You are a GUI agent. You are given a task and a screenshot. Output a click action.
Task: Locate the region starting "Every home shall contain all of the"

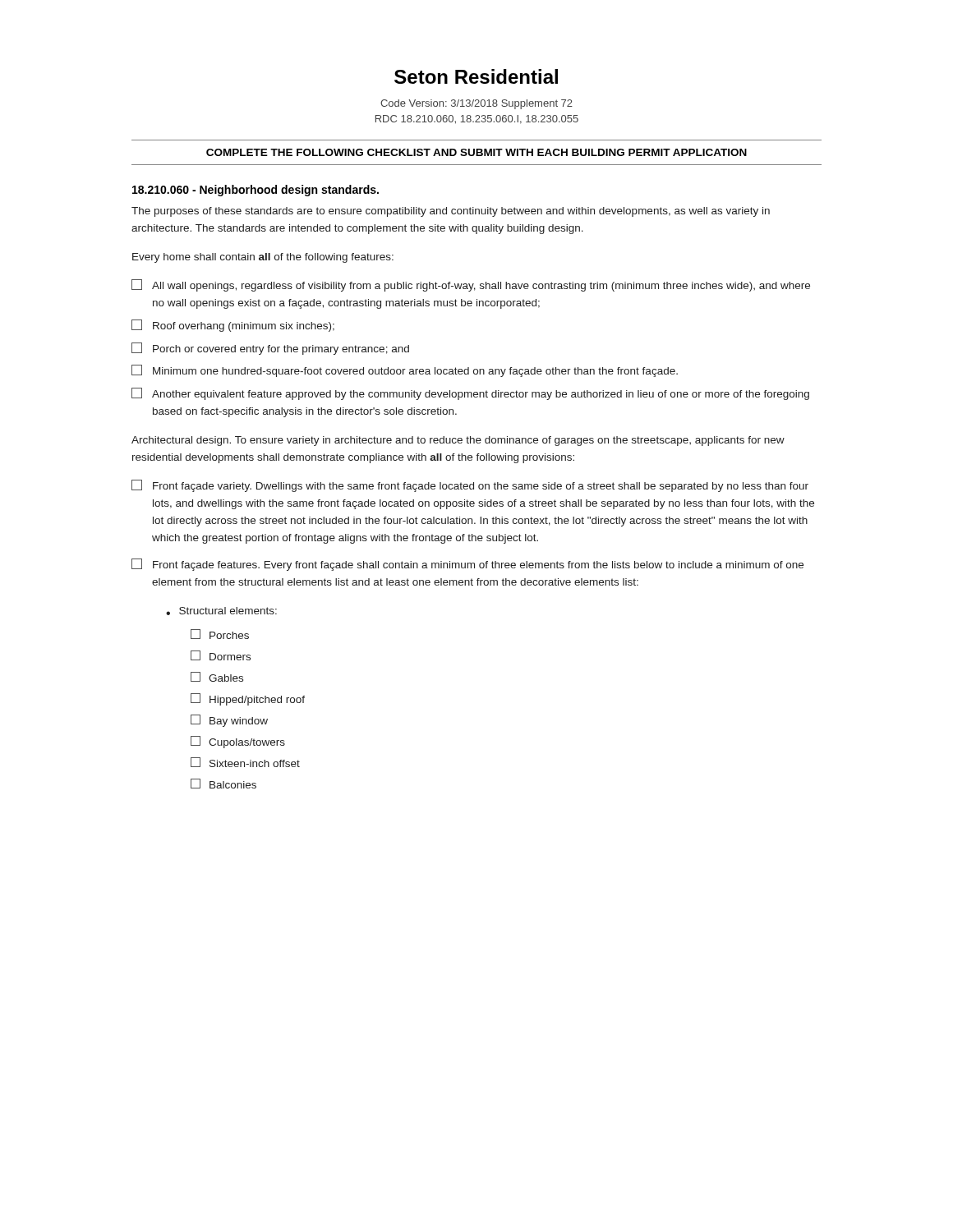click(263, 257)
